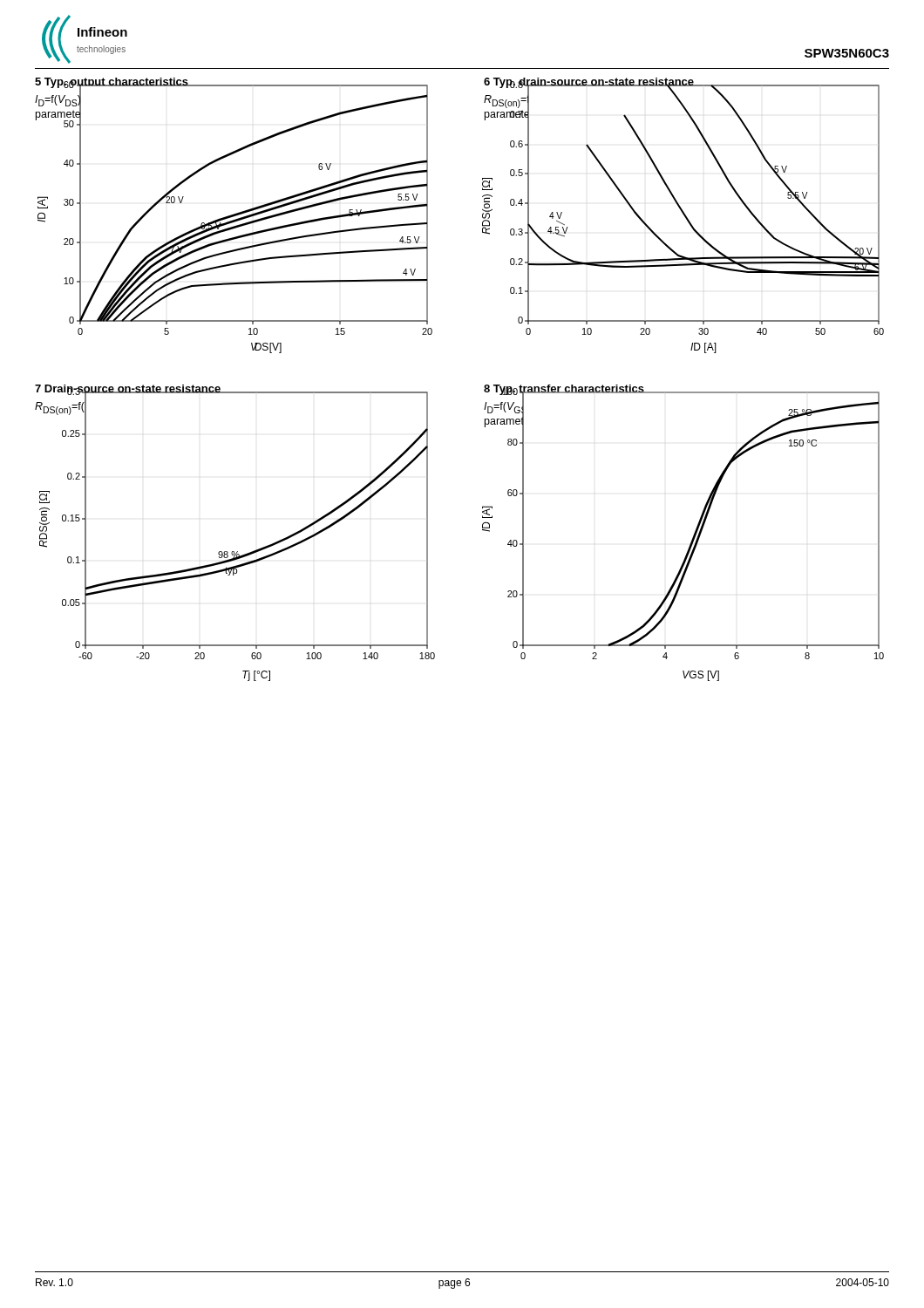
Task: Select the section header containing "6 Typ. drain-source"
Action: [x=589, y=81]
